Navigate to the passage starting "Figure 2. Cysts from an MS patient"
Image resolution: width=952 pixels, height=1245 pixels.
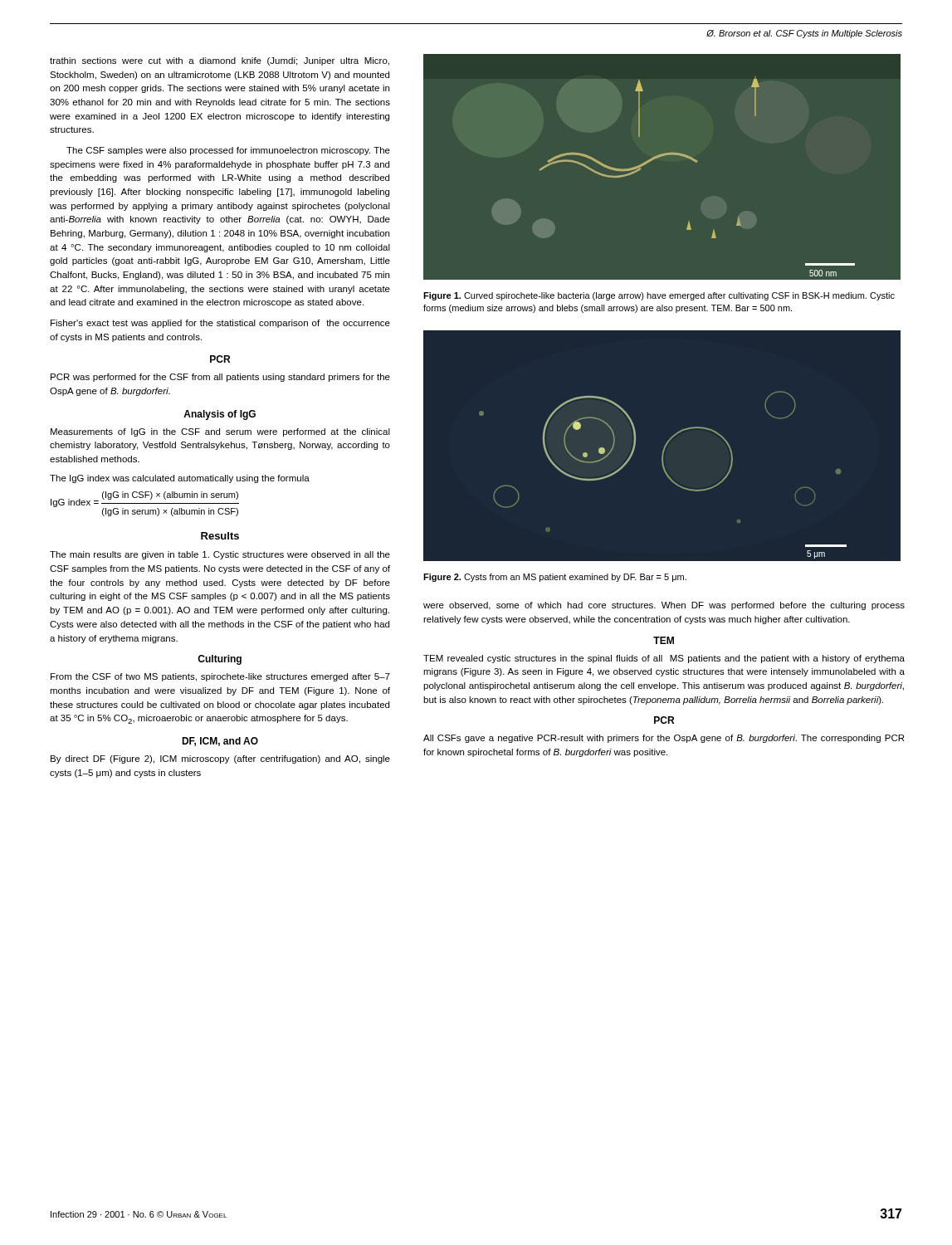tap(555, 577)
